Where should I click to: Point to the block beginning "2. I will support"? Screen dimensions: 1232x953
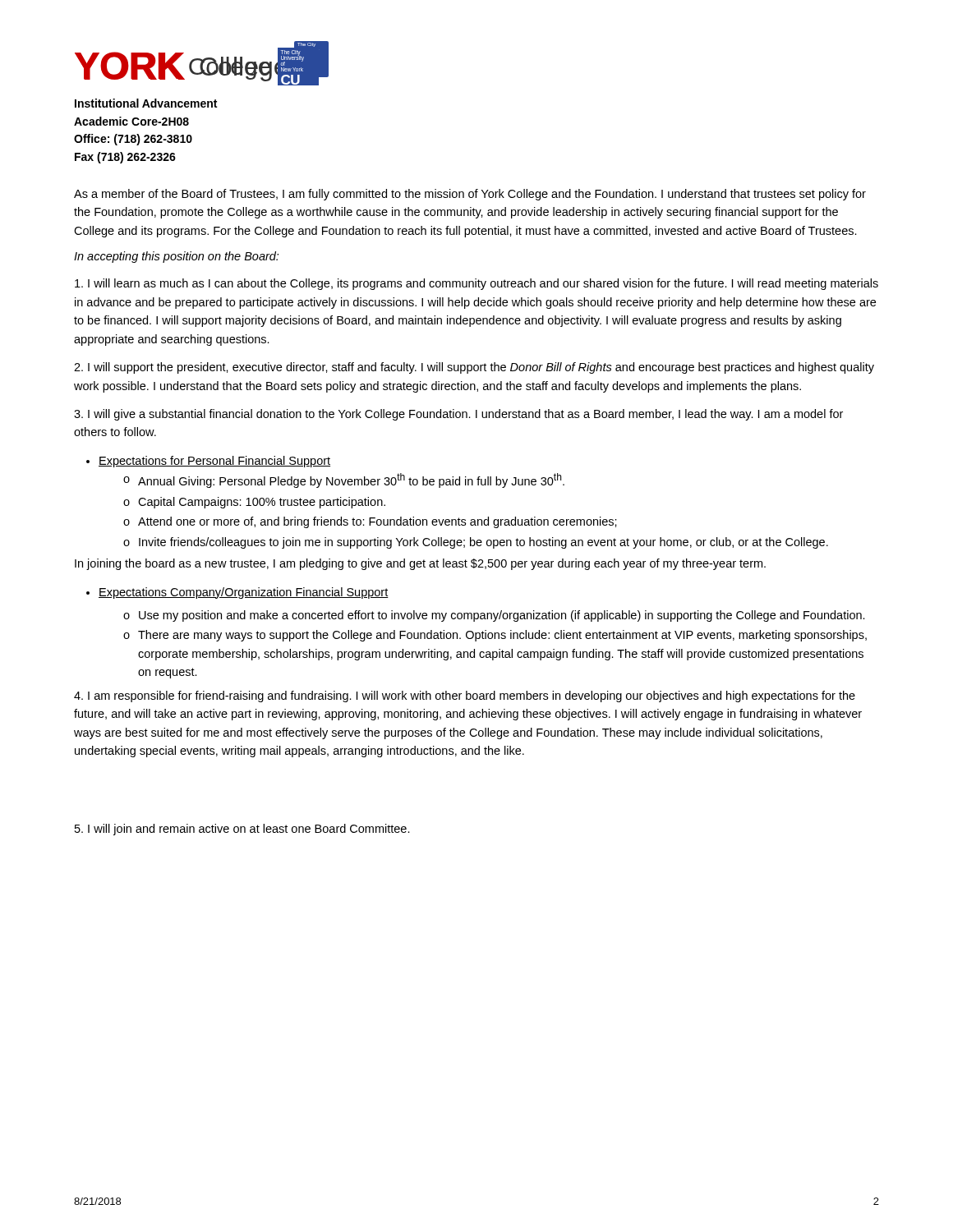click(x=474, y=376)
